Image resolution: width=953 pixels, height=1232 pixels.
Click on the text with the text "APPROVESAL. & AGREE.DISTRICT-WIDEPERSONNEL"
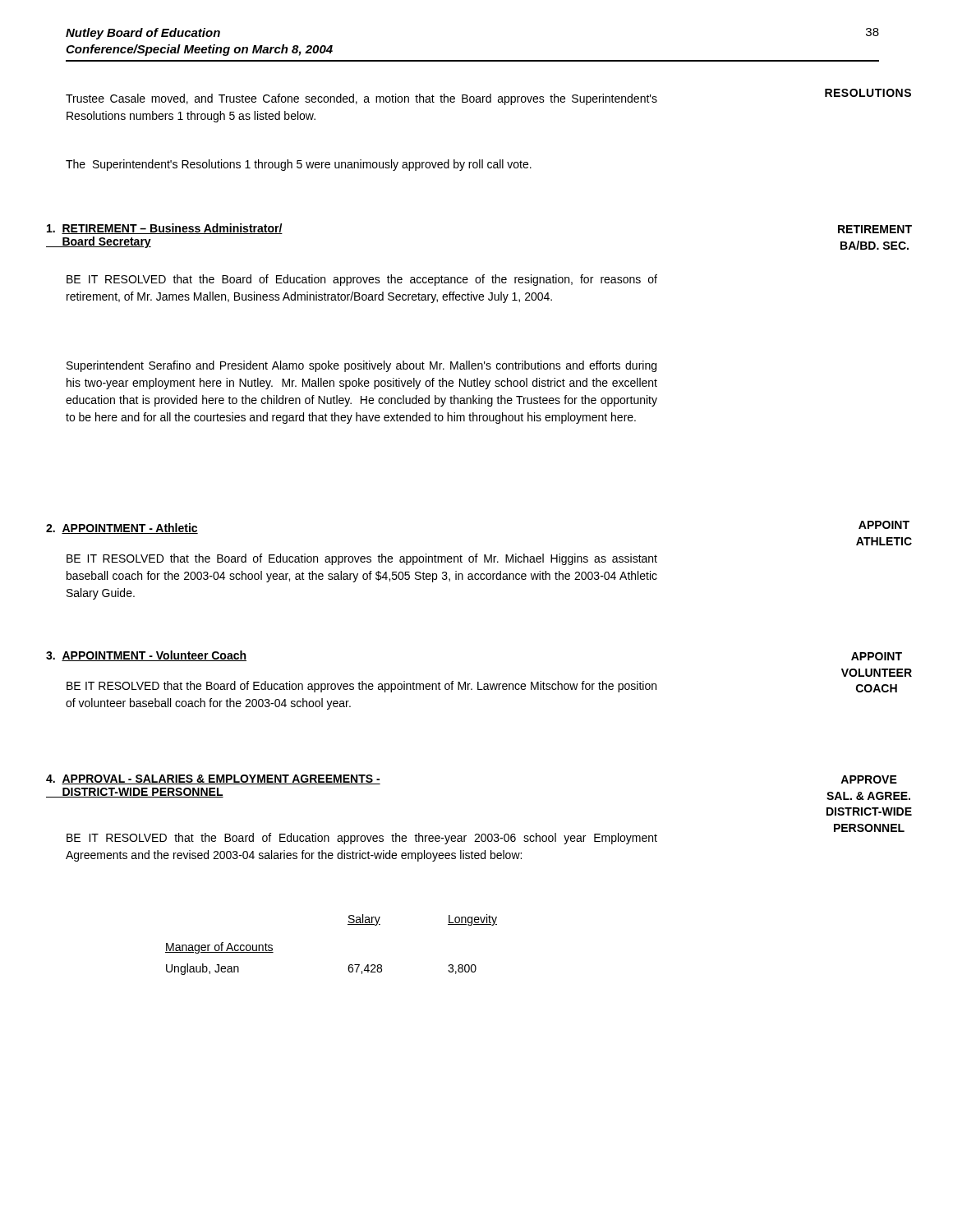coord(869,804)
